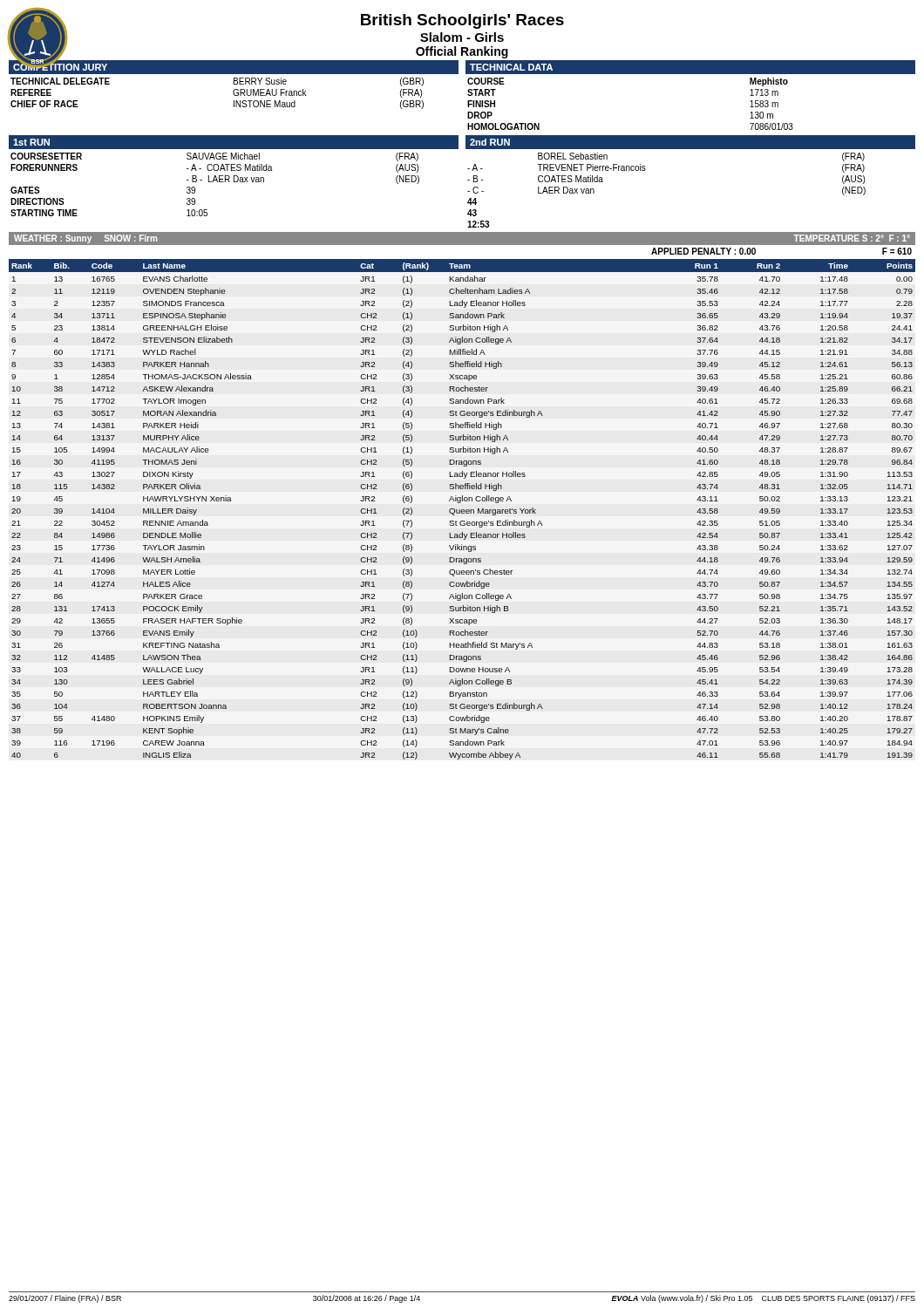Select the table that reads "GRUMEAU Franck"

(x=234, y=96)
